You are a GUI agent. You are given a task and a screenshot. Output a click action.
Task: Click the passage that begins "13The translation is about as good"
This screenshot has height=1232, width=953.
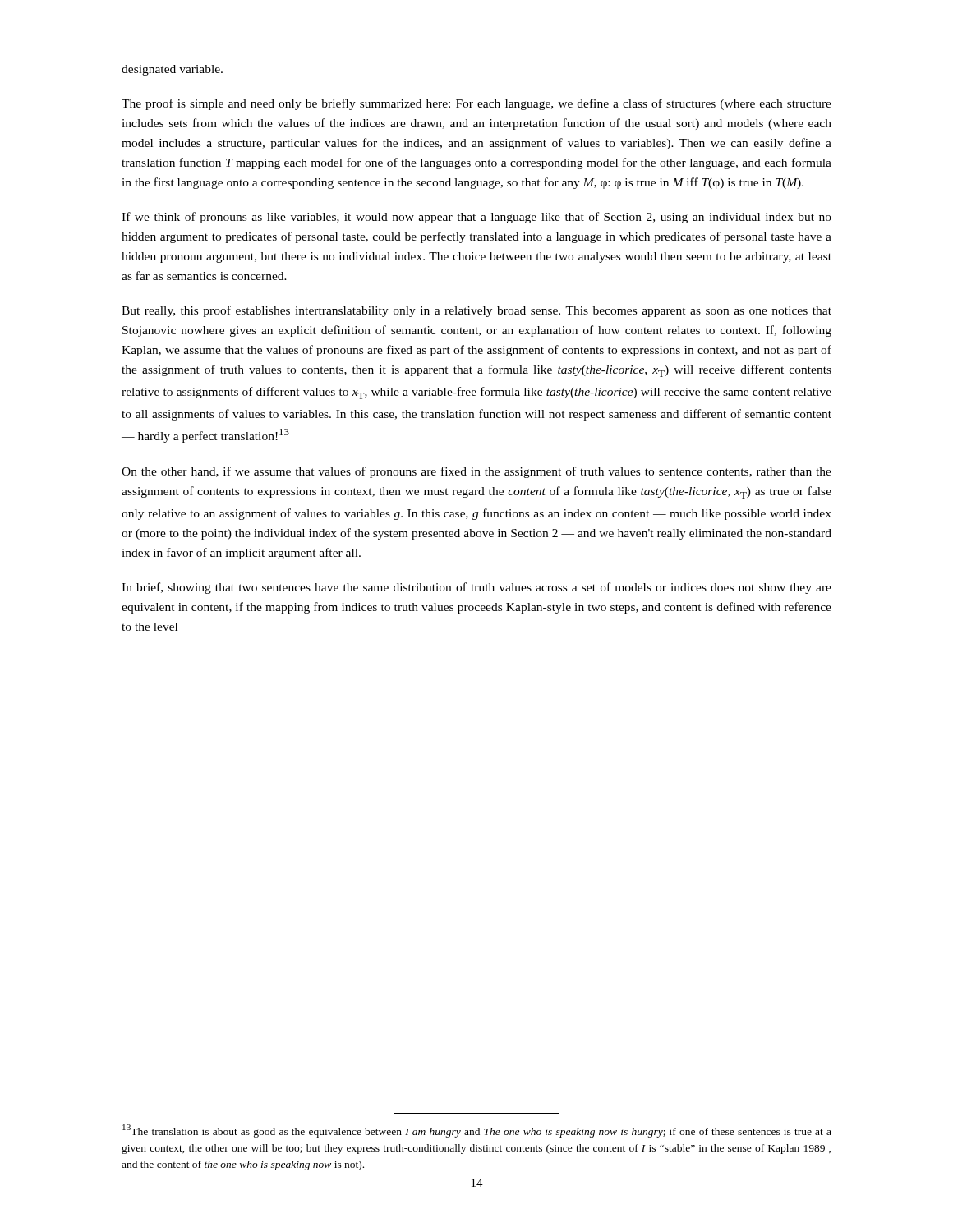(476, 1146)
